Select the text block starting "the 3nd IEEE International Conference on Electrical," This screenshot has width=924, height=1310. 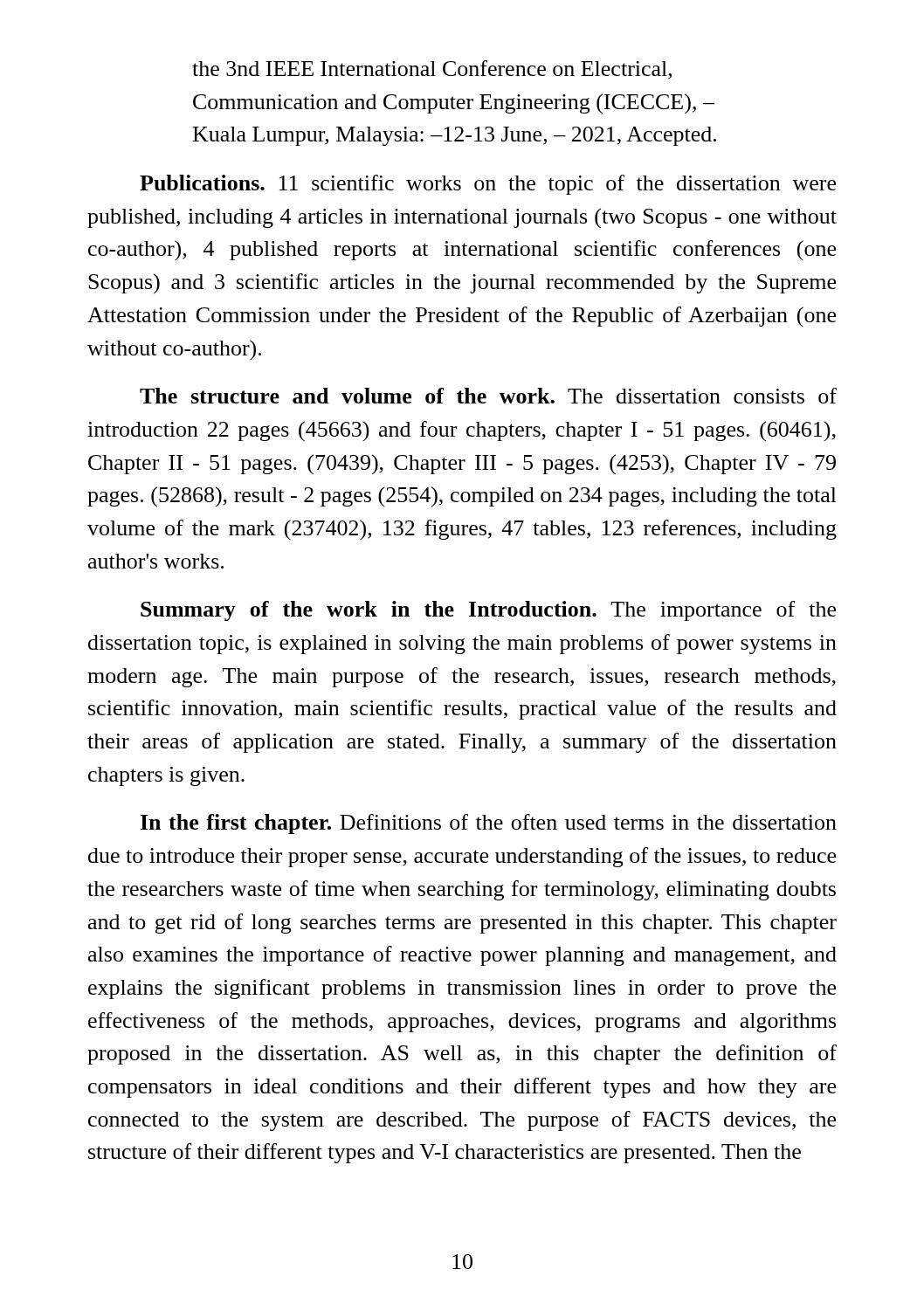point(455,101)
